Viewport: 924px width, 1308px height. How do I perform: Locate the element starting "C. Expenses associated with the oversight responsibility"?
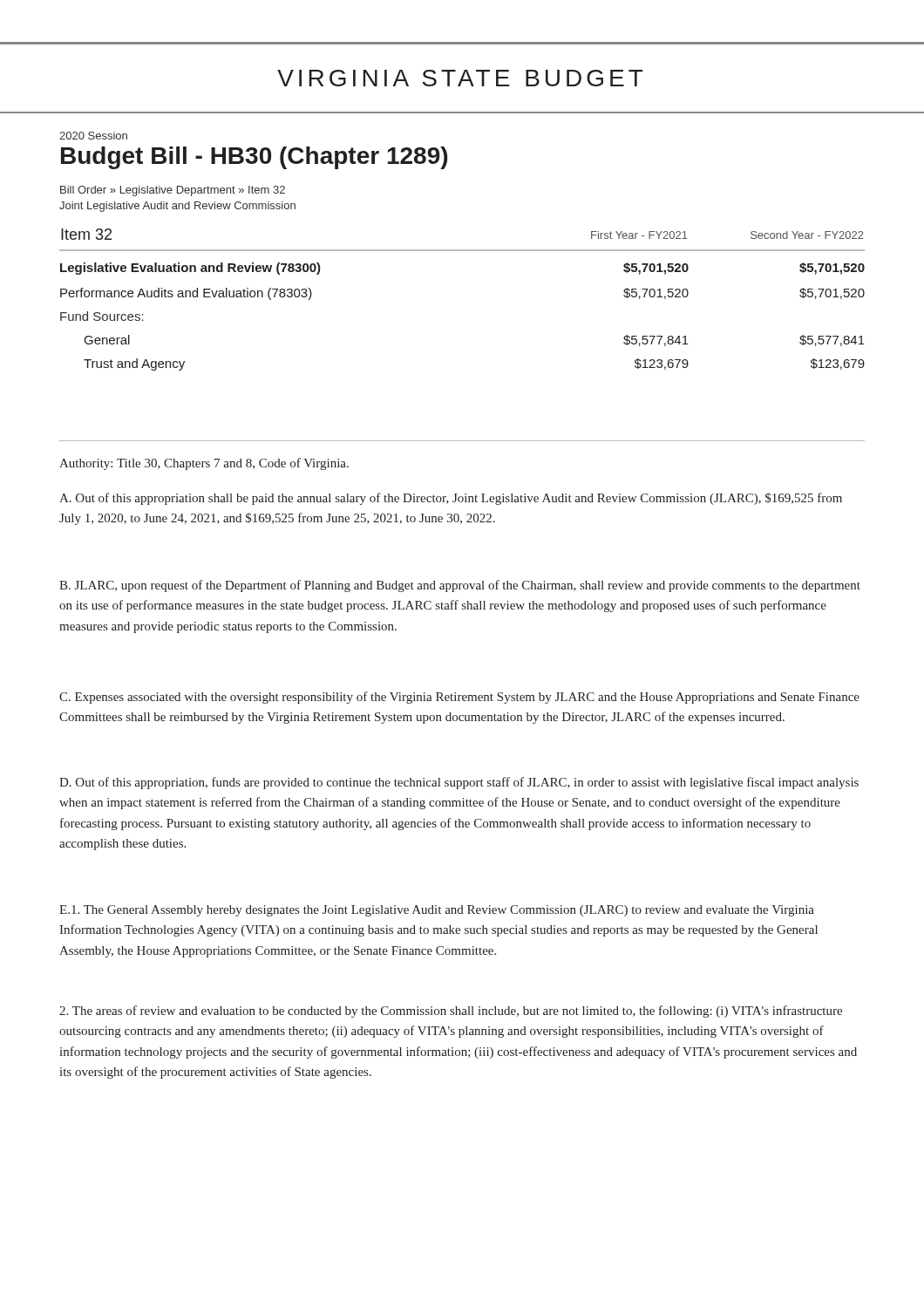459,707
